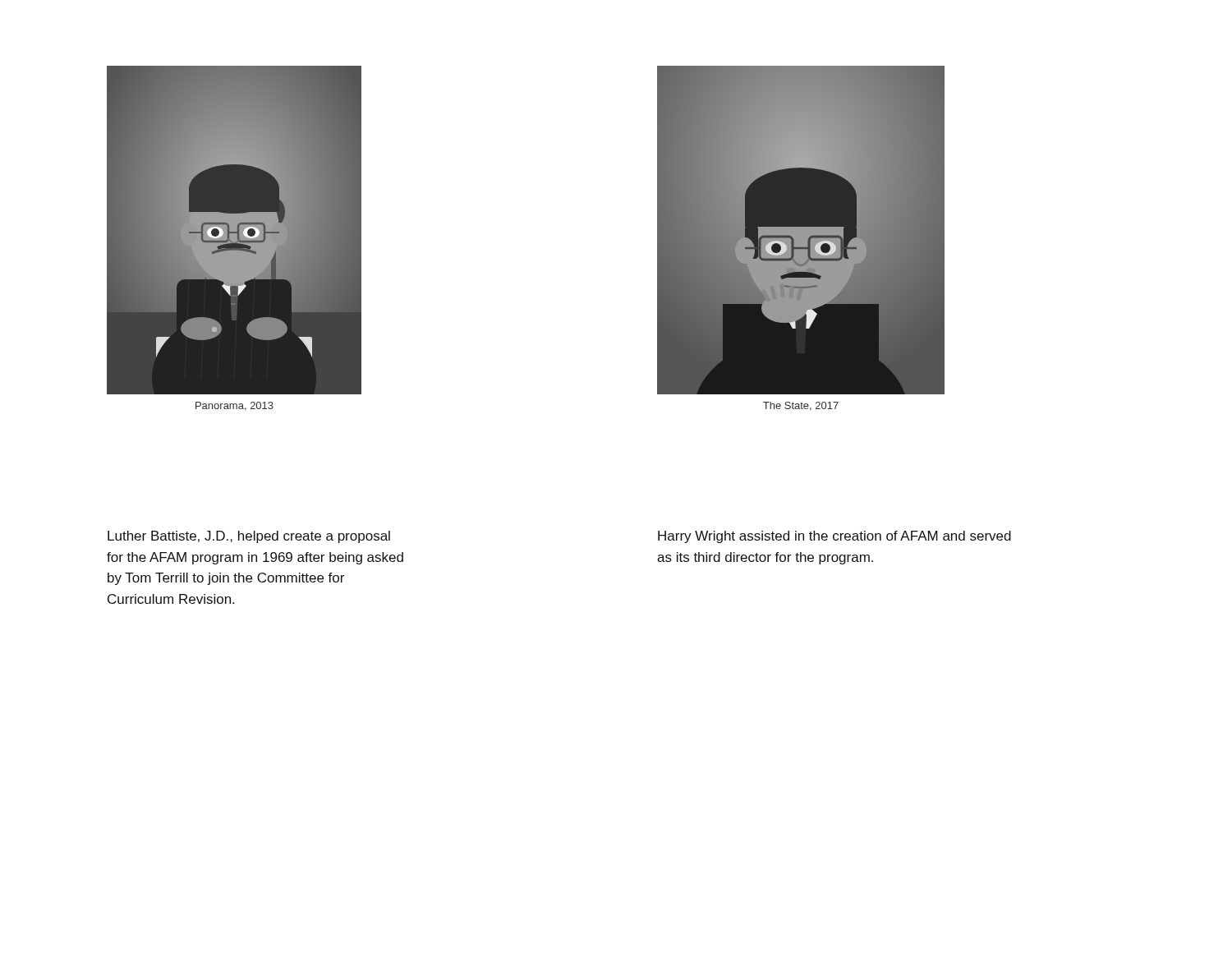
Task: Point to "The State, 2017"
Action: tap(801, 405)
